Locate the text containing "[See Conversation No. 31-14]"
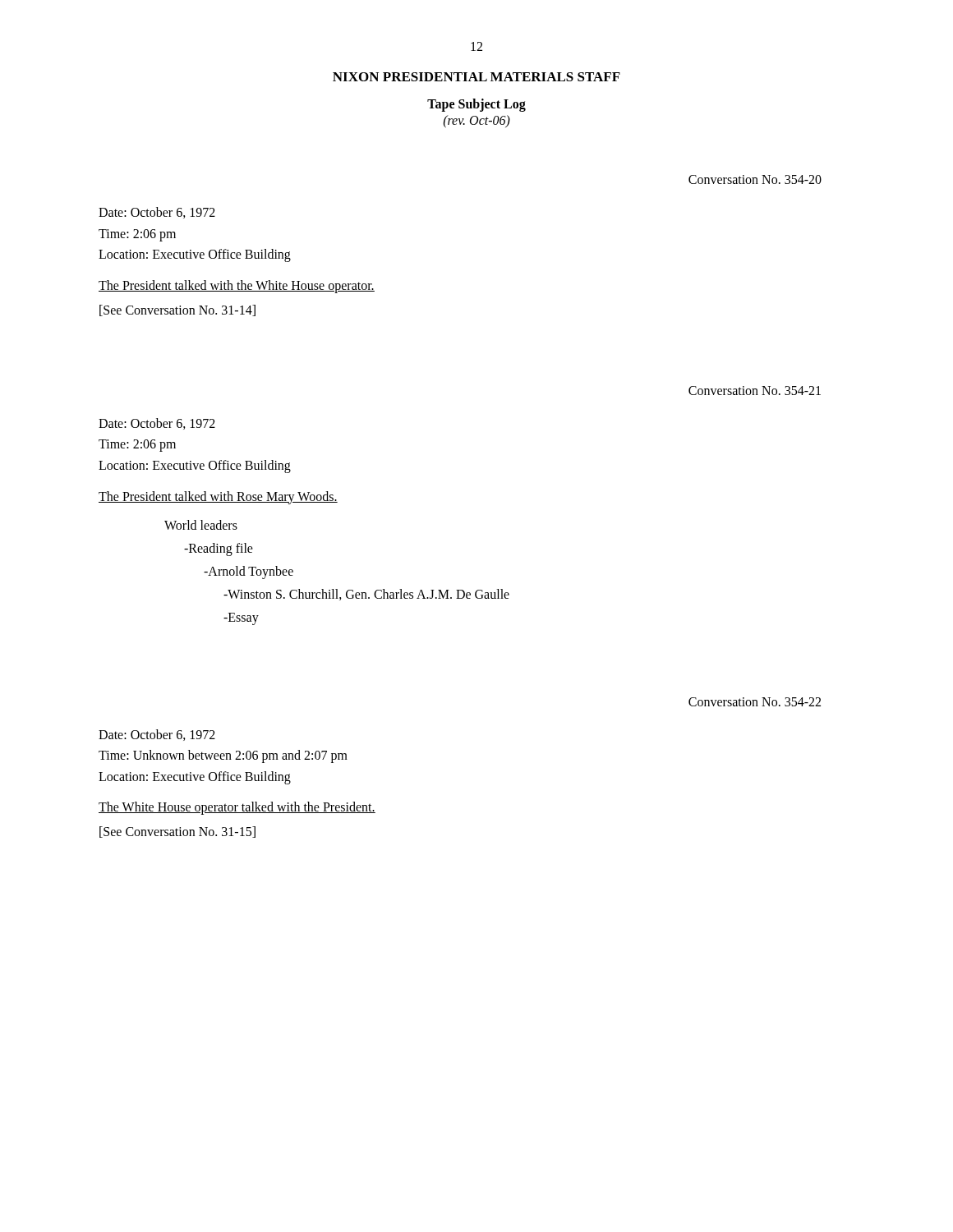The height and width of the screenshot is (1232, 953). [x=177, y=310]
